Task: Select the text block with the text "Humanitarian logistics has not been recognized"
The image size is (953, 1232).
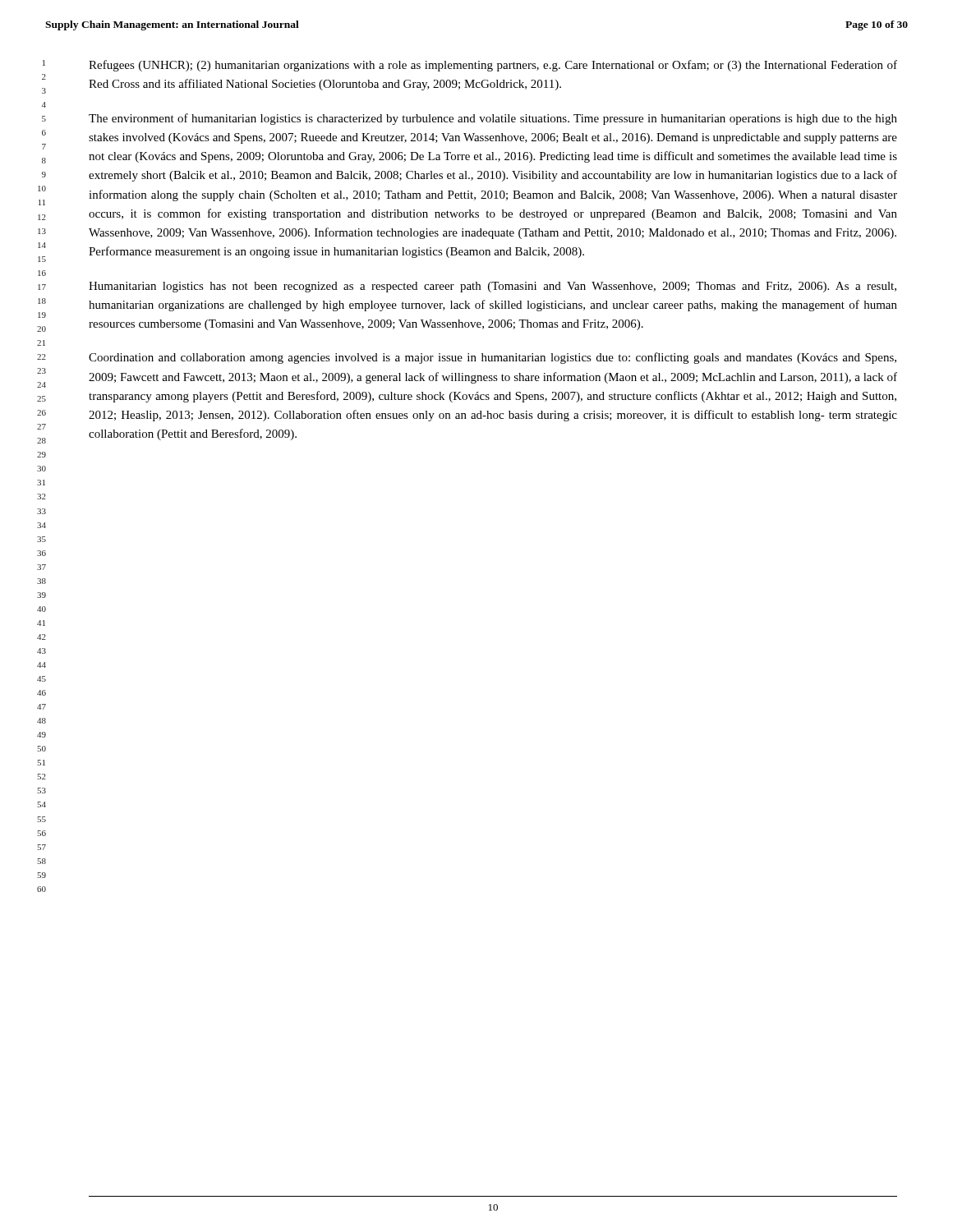Action: (x=493, y=304)
